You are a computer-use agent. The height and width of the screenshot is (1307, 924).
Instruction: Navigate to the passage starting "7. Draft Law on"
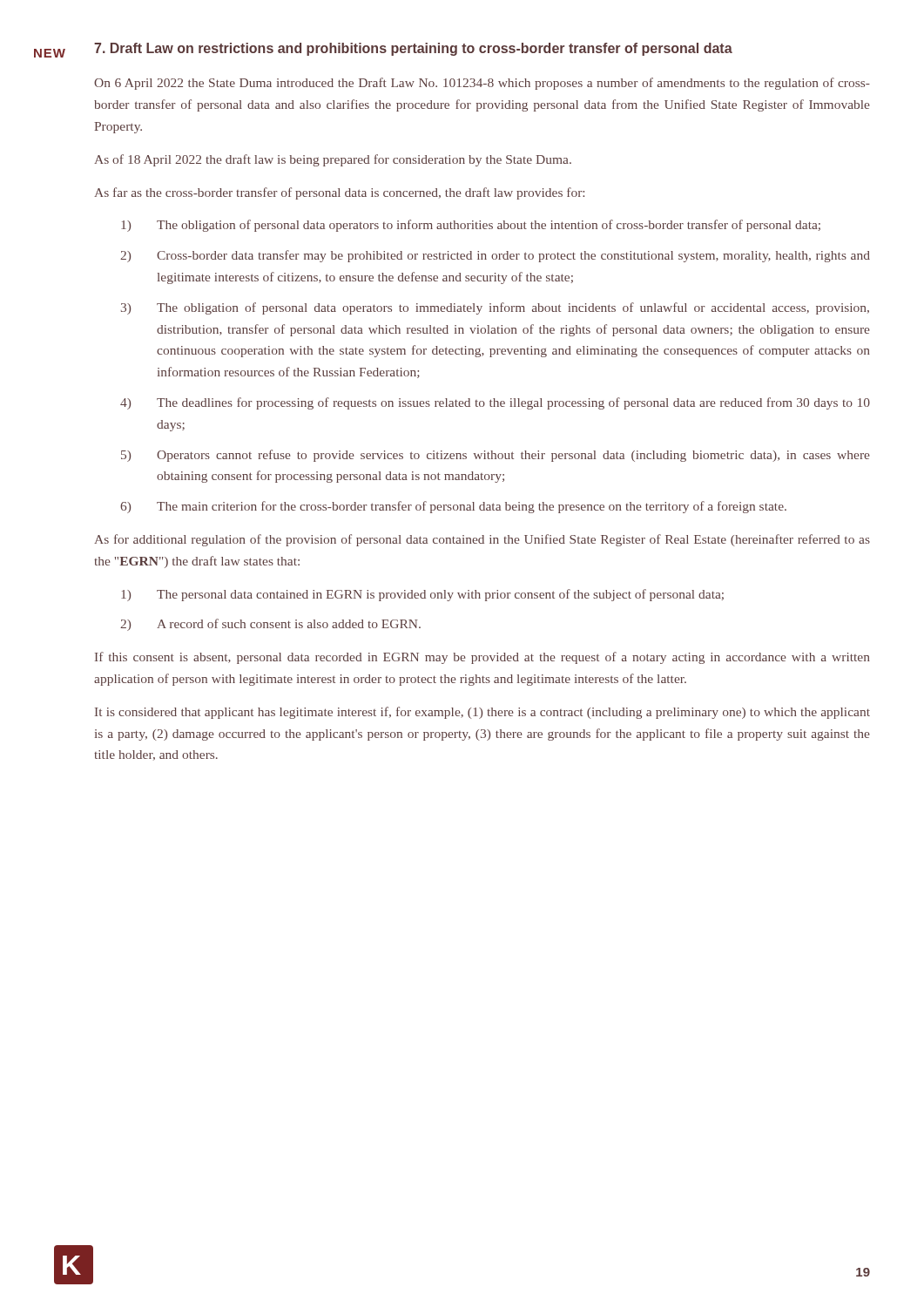point(413,48)
